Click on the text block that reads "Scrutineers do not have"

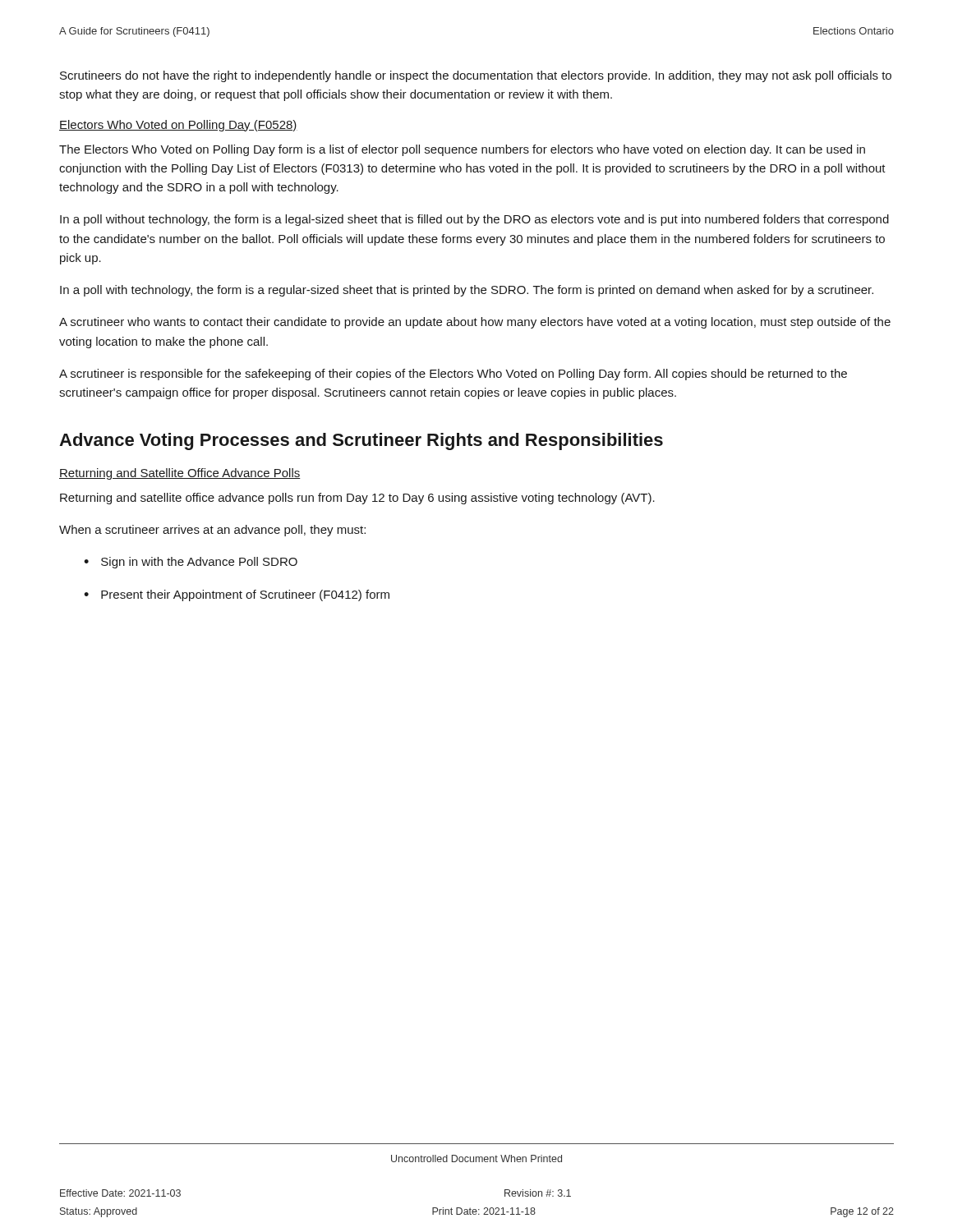(476, 85)
